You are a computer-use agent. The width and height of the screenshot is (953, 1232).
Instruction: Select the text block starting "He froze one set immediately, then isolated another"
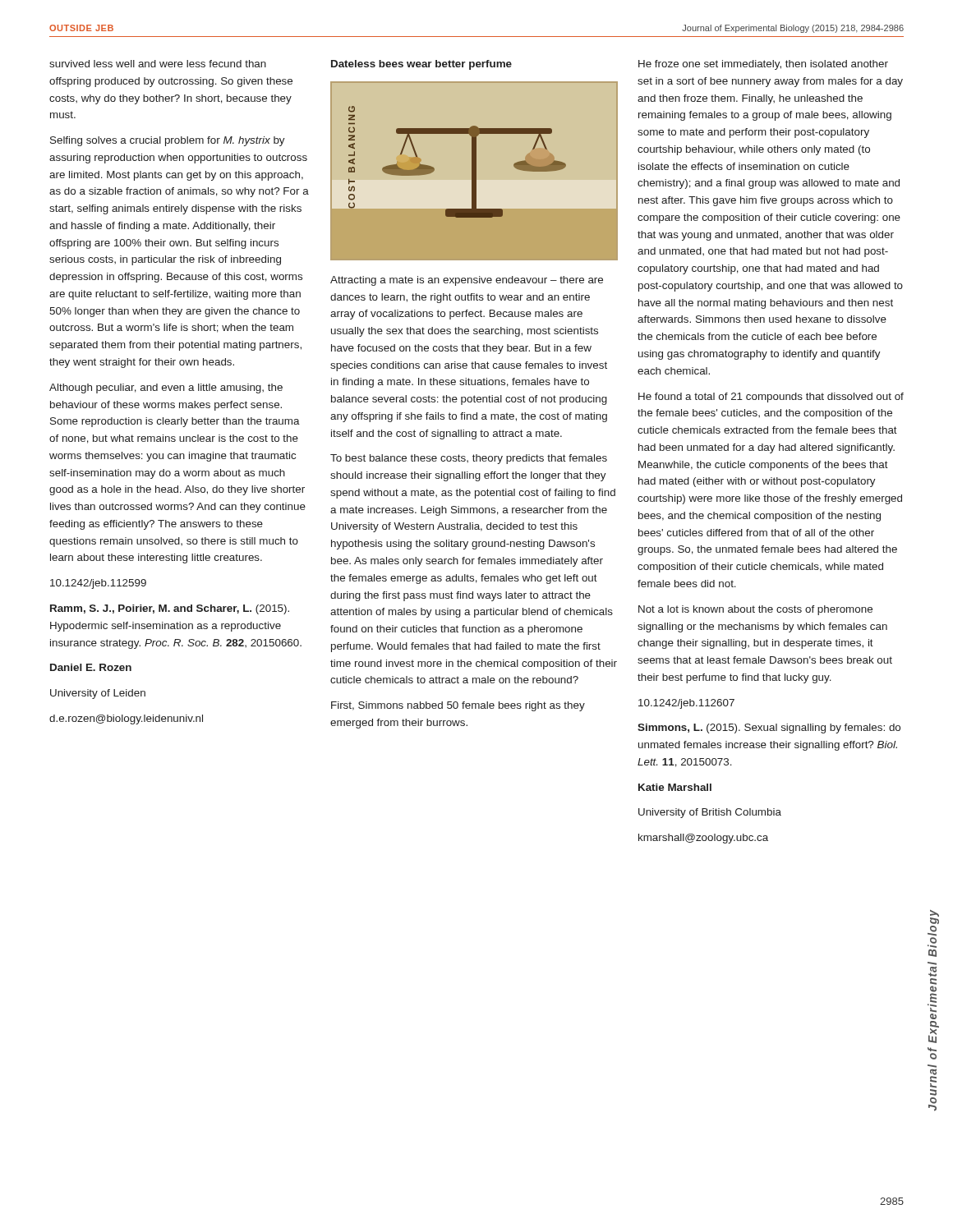[763, 65]
